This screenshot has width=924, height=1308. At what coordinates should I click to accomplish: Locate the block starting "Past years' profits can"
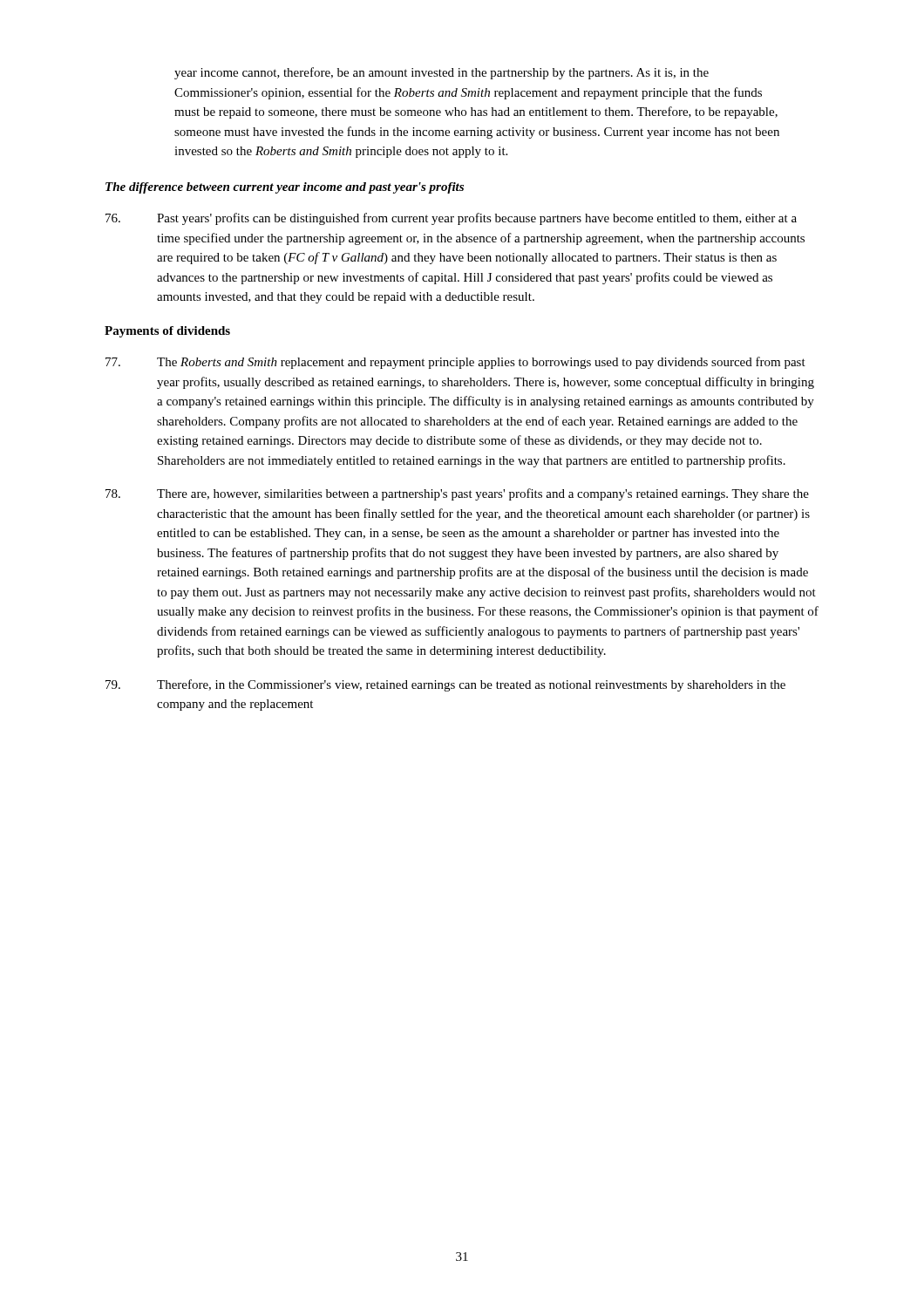click(x=462, y=257)
